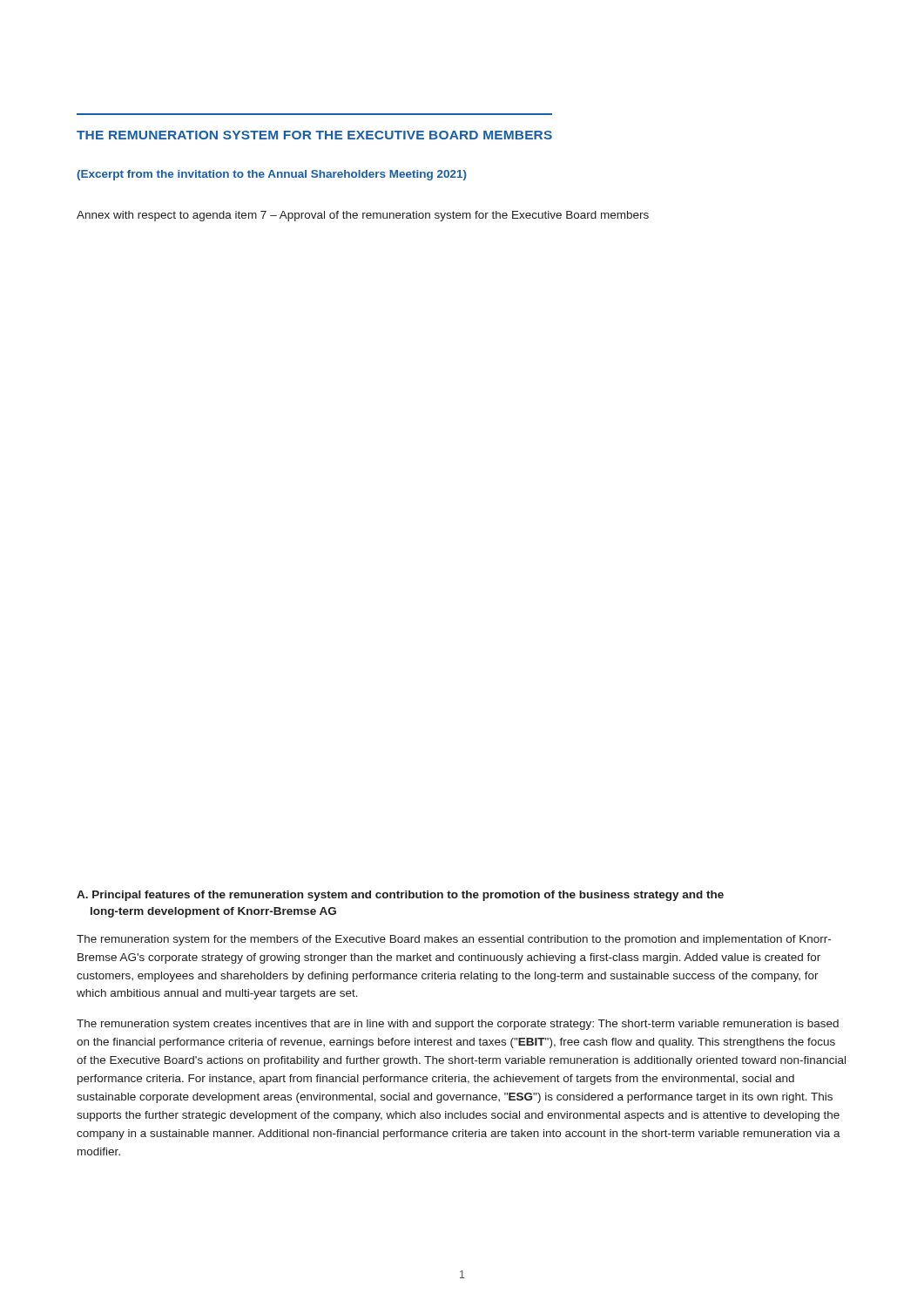Screen dimensions: 1307x924
Task: Locate the section header with the text "(Excerpt from the"
Action: coord(272,174)
